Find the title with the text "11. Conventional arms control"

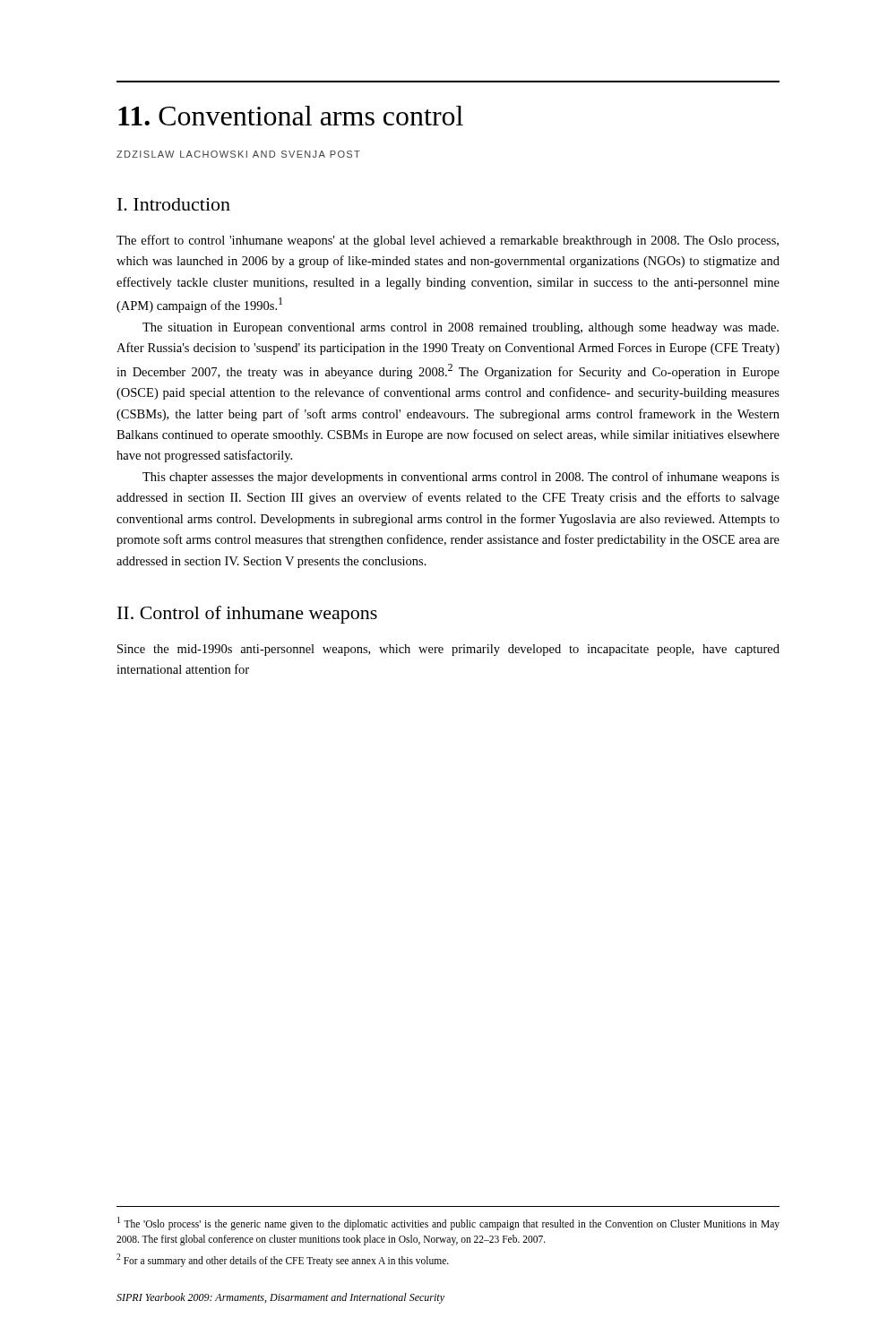tap(290, 116)
